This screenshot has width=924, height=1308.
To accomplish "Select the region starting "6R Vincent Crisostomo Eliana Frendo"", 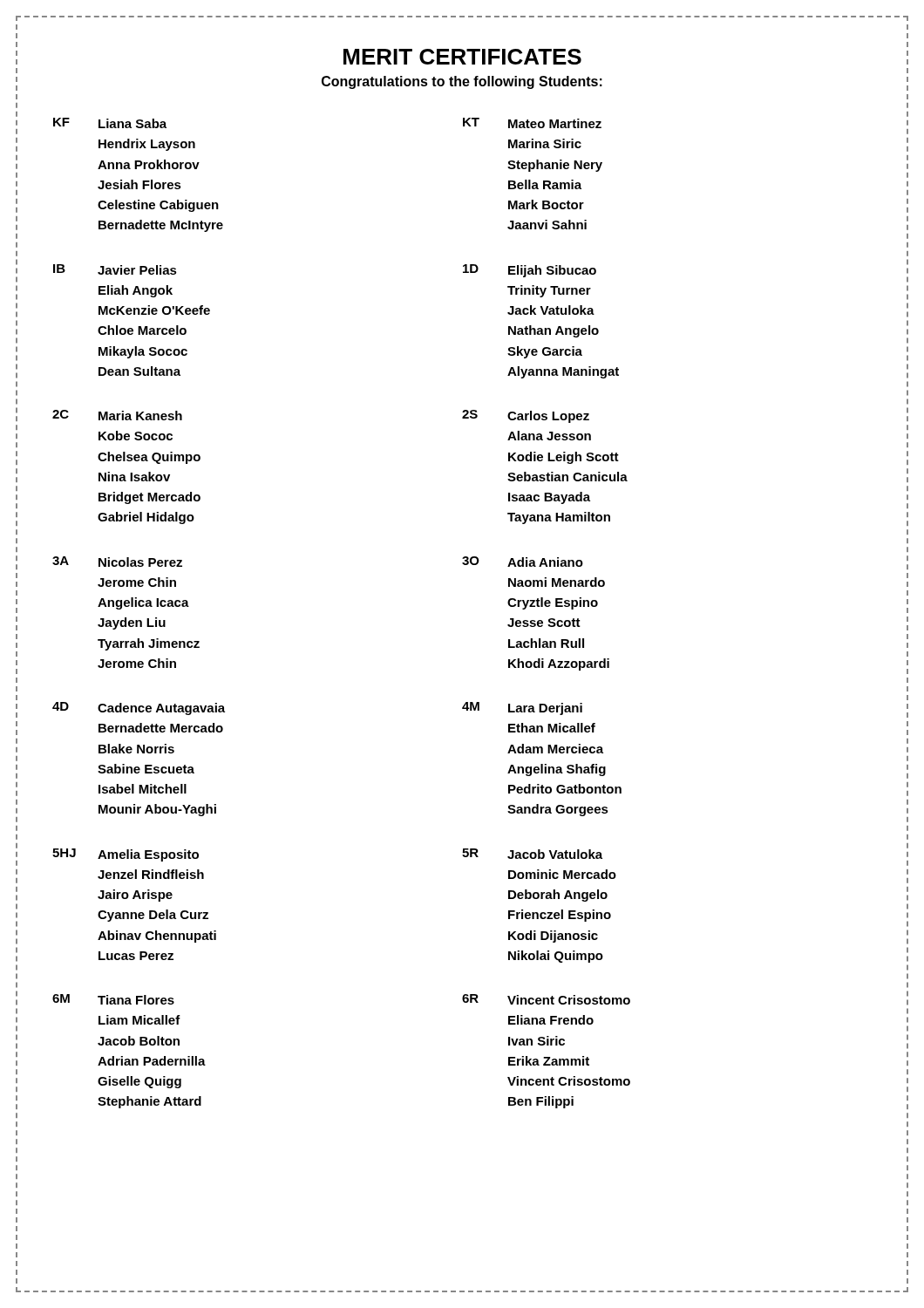I will point(546,1051).
